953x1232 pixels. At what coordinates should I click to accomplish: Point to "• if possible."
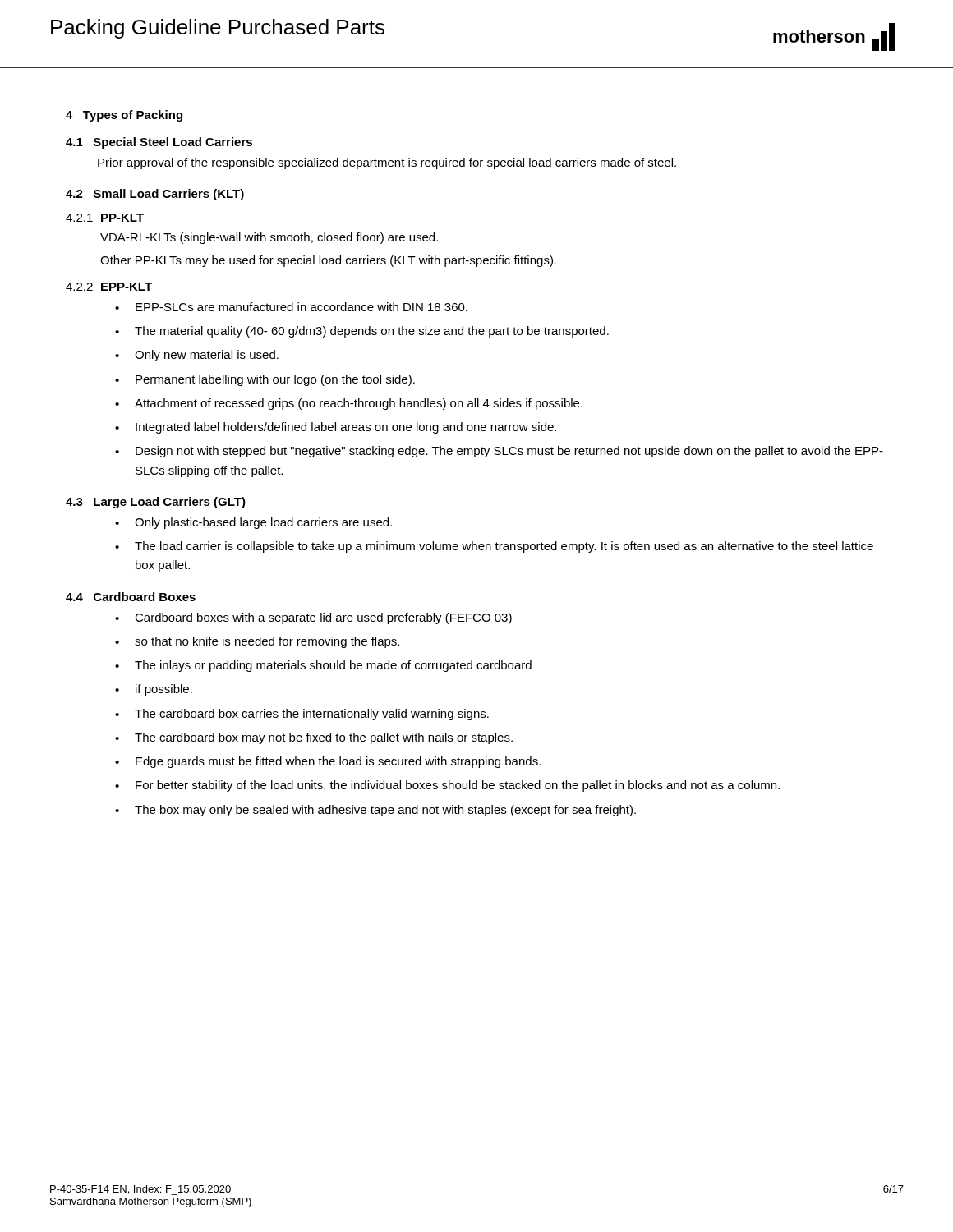pyautogui.click(x=154, y=689)
